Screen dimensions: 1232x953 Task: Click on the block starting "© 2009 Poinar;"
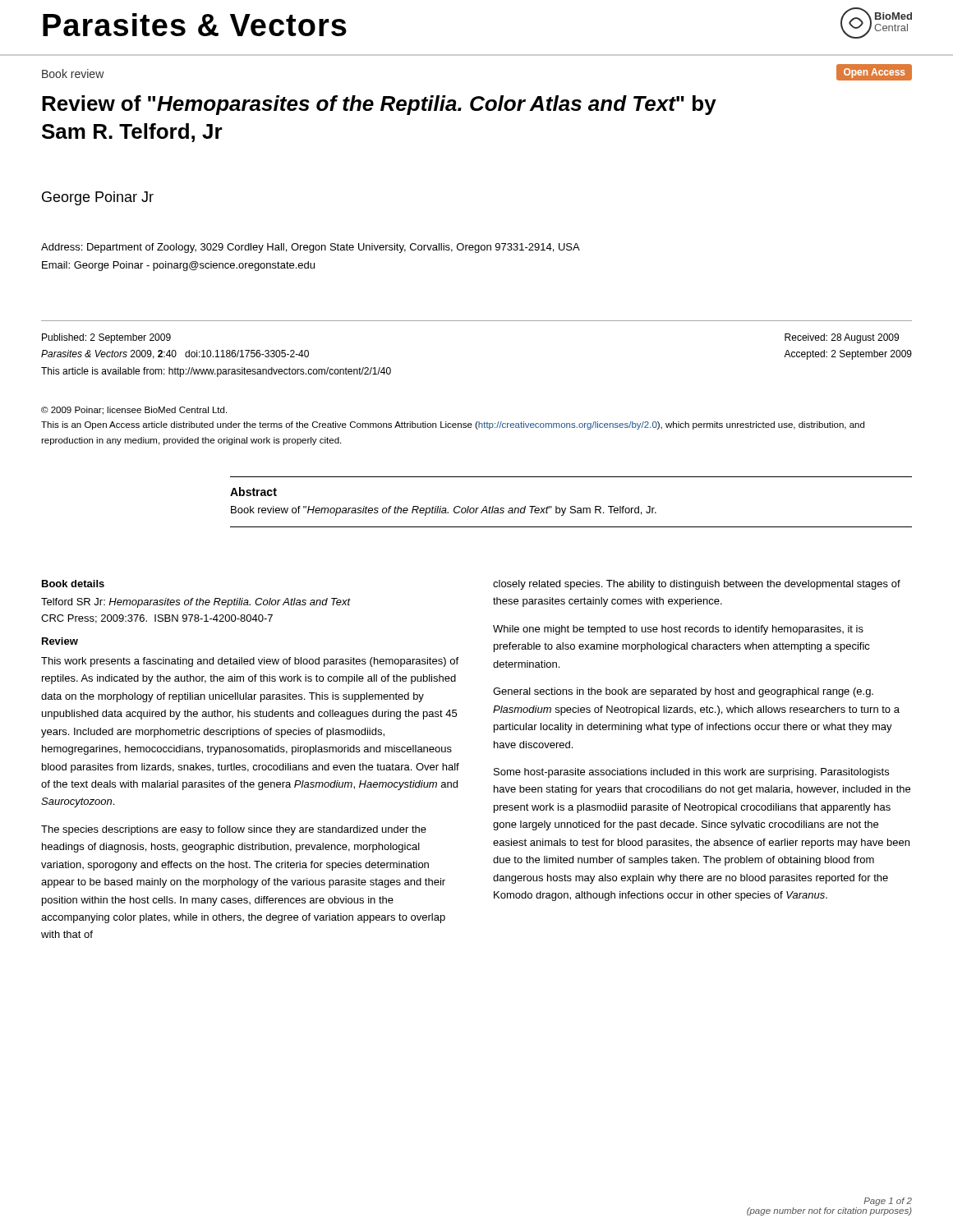tap(453, 425)
